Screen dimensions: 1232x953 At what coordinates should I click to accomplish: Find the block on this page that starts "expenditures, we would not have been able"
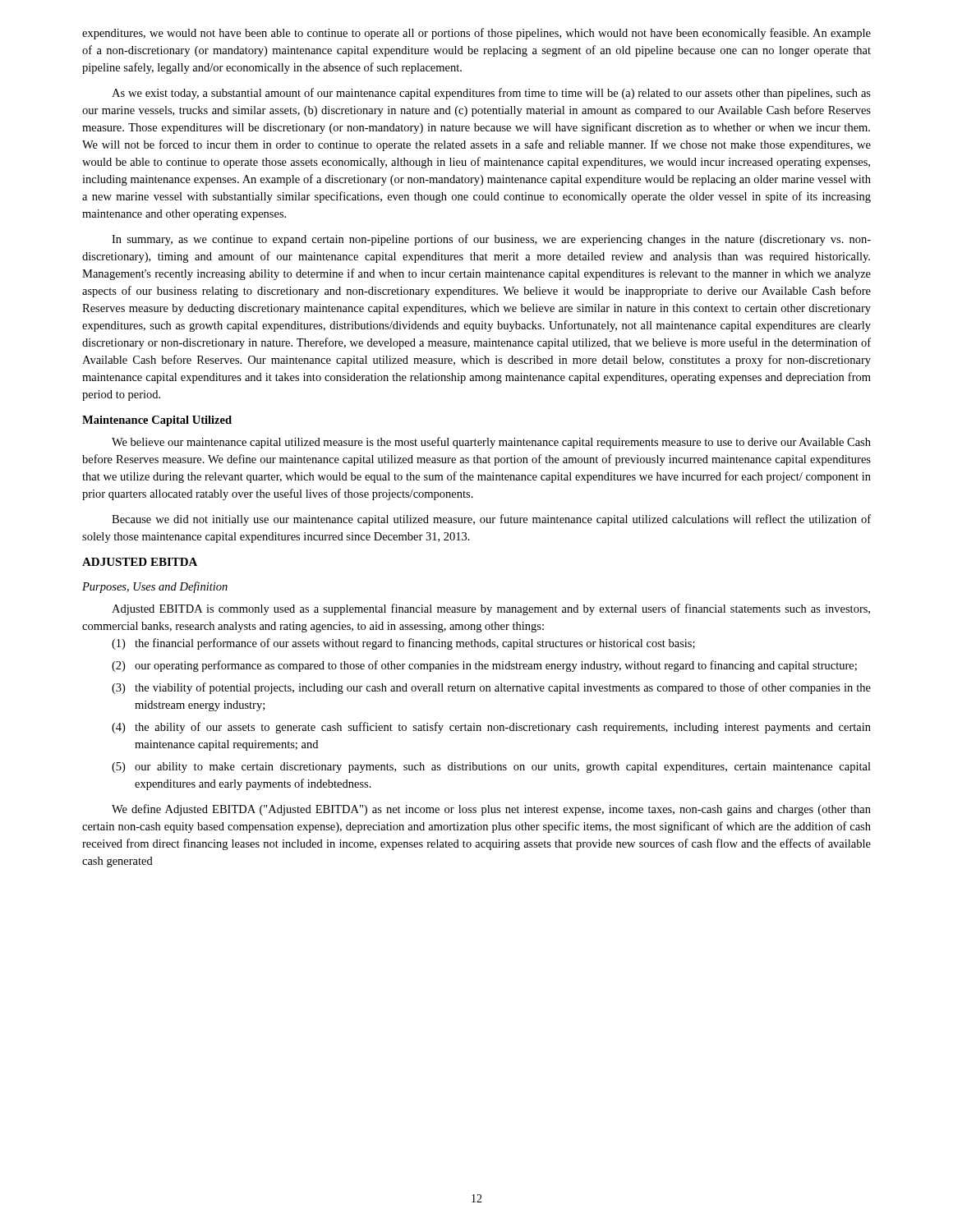click(x=476, y=51)
